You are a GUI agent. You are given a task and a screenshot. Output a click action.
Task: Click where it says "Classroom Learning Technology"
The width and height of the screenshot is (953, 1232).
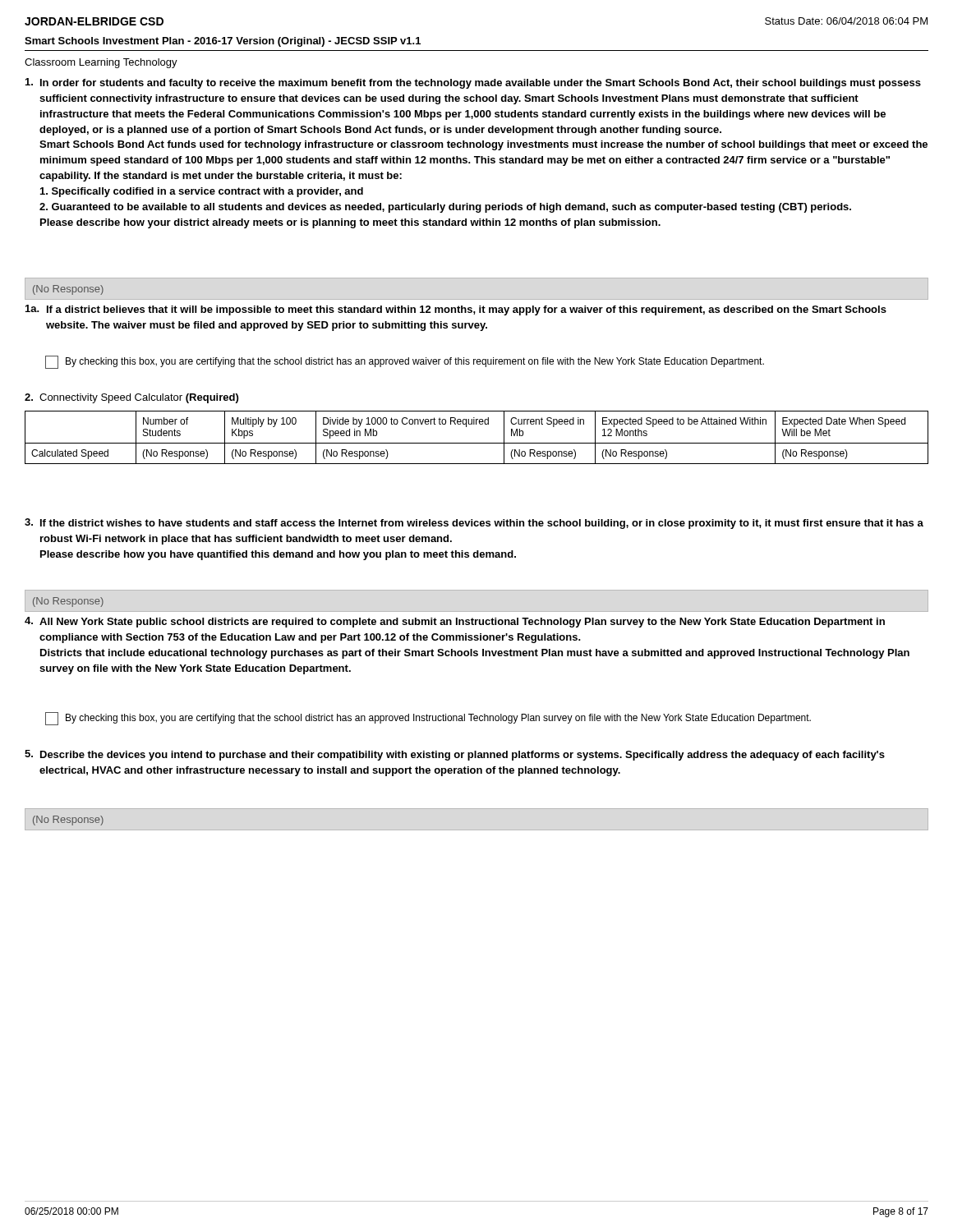pyautogui.click(x=101, y=62)
